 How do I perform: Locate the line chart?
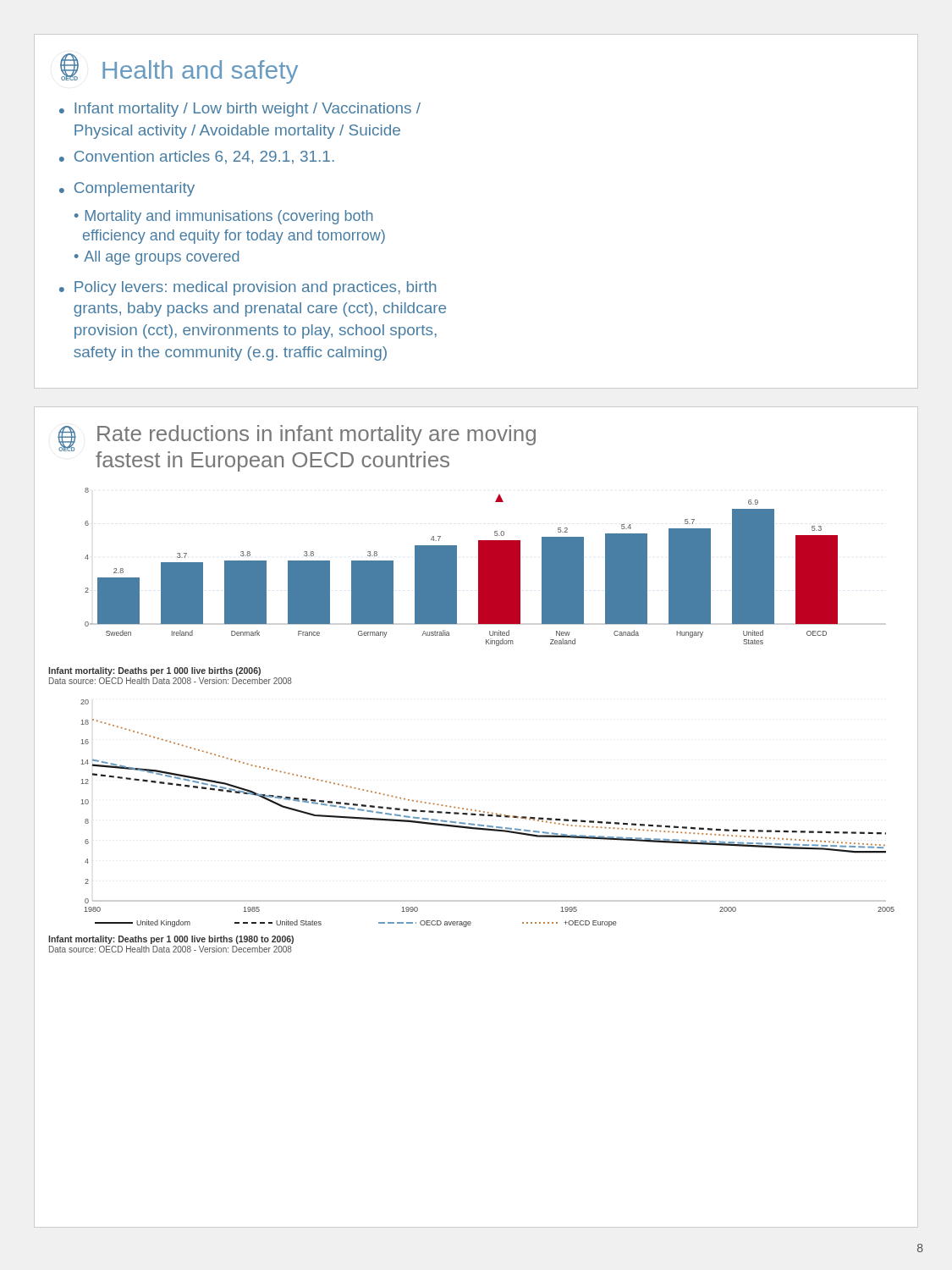(474, 811)
